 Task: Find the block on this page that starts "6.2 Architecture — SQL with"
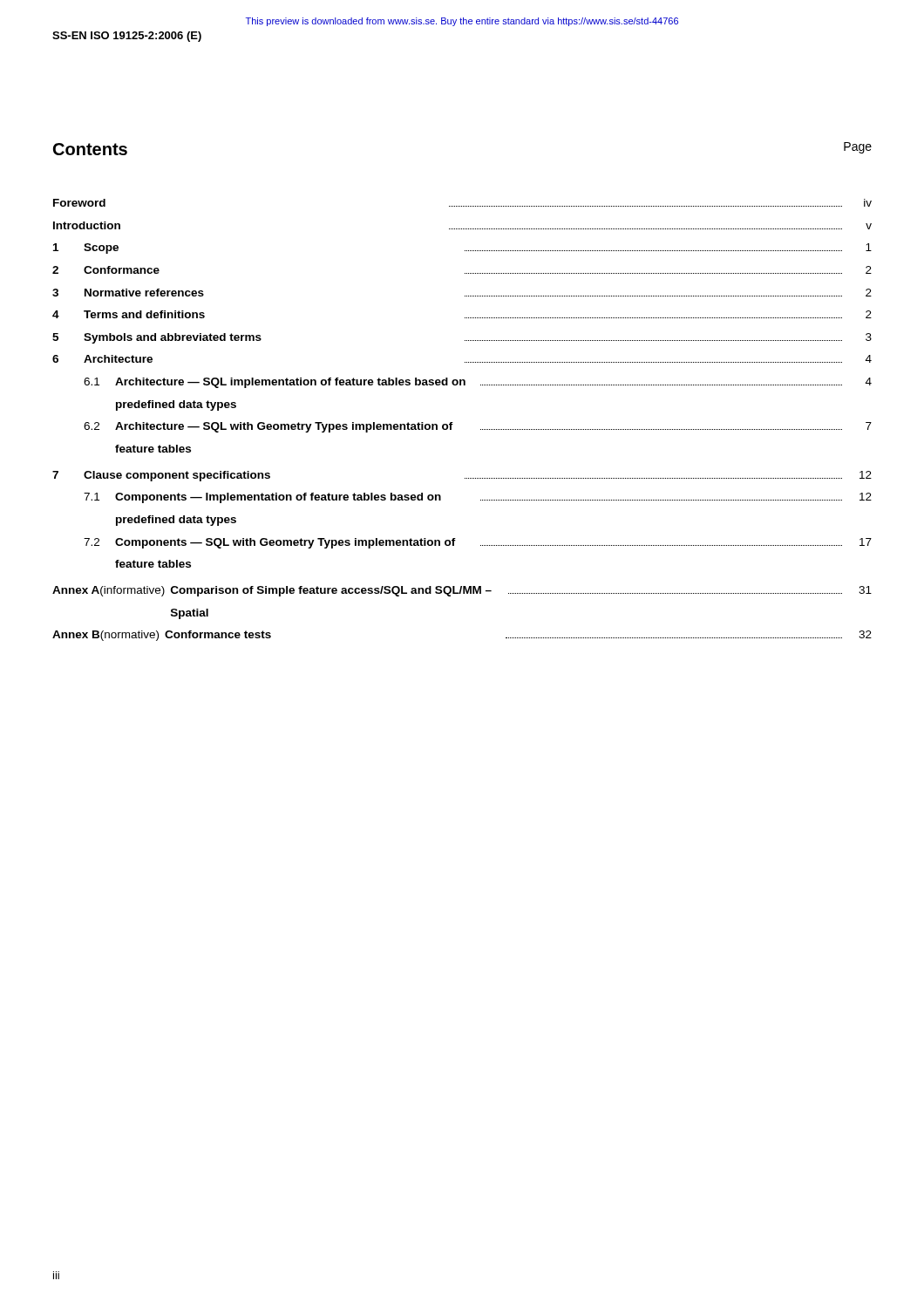pos(478,438)
